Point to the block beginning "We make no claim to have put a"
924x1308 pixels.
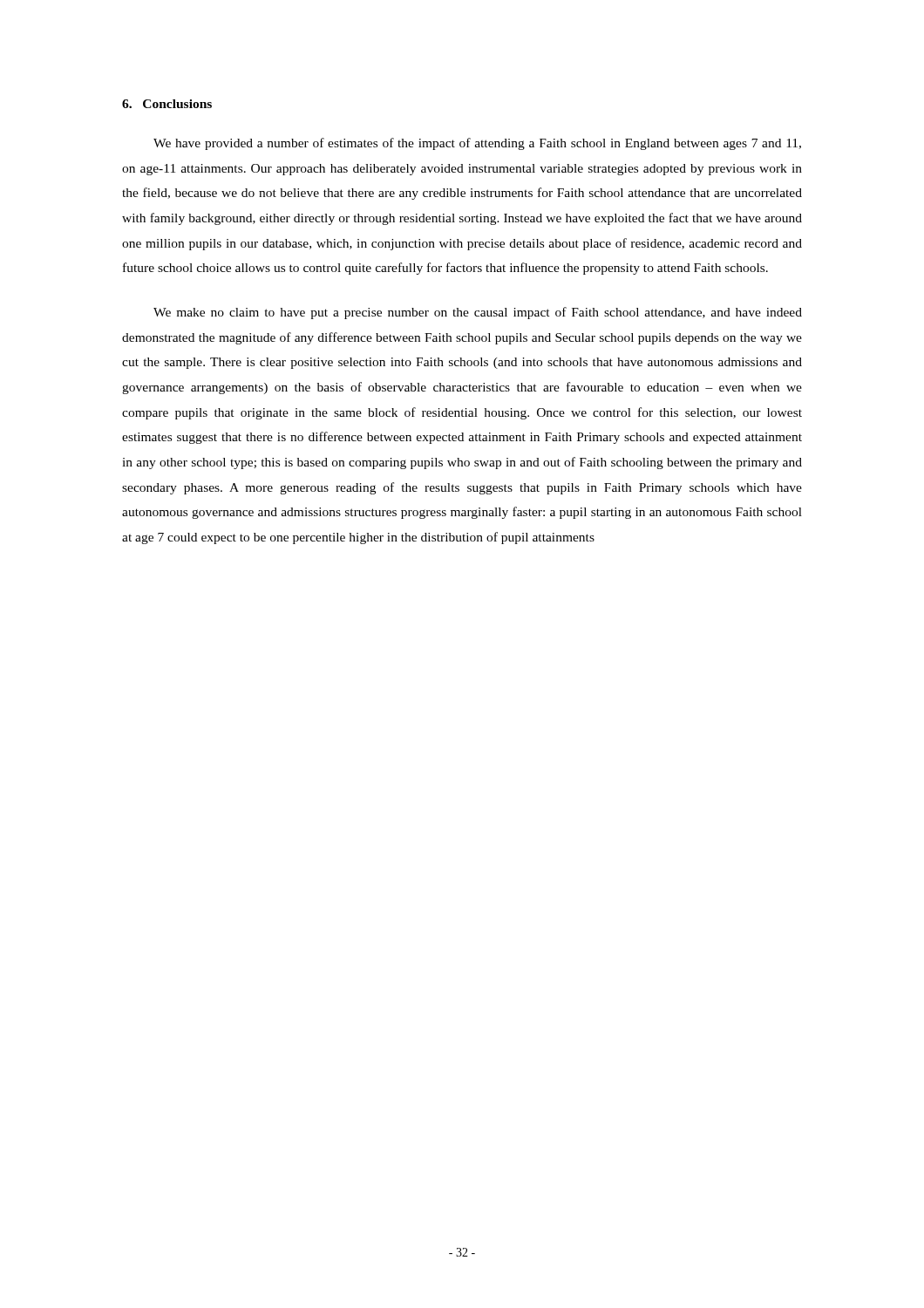click(462, 424)
